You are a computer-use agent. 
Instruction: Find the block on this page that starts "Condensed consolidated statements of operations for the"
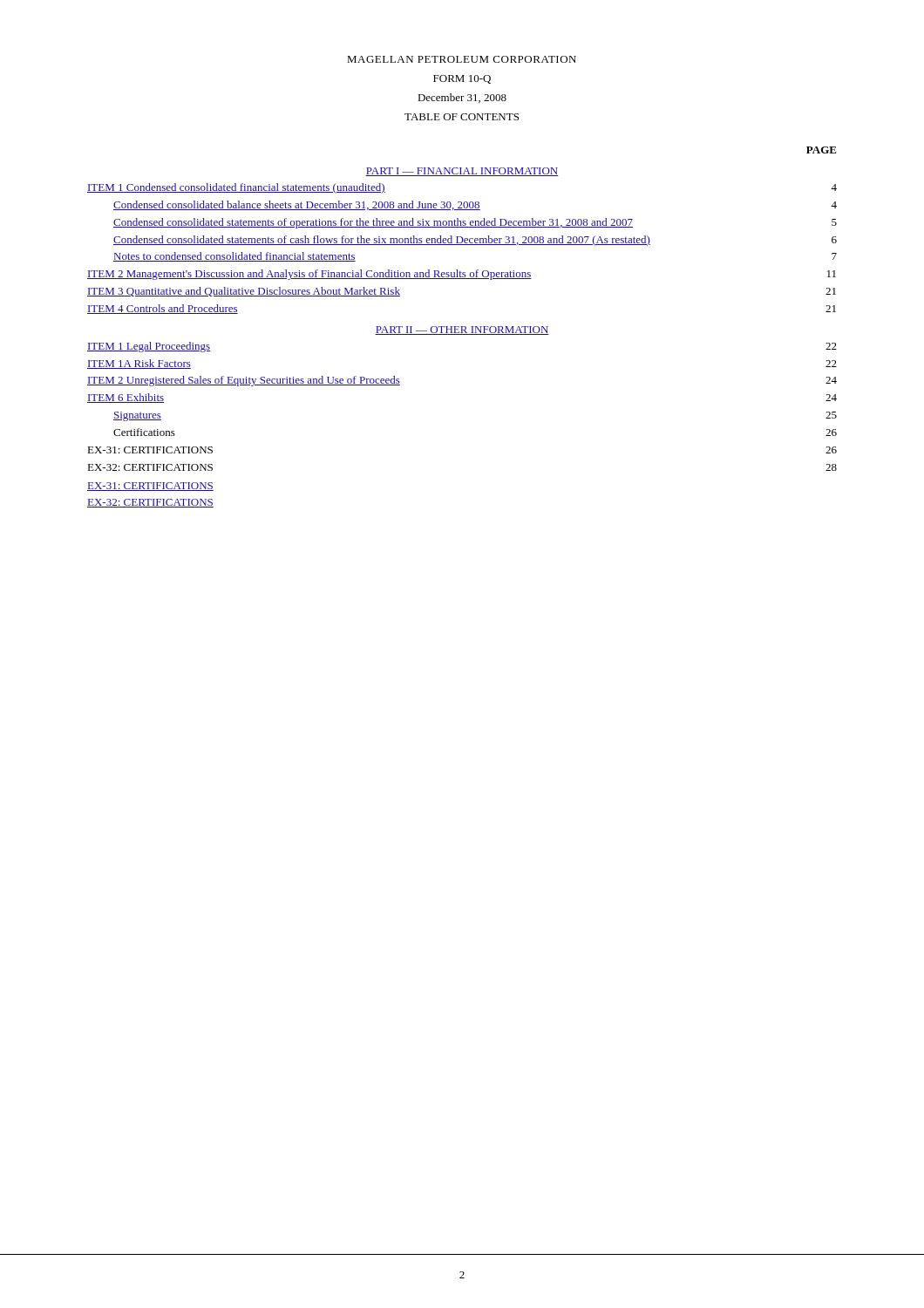475,222
